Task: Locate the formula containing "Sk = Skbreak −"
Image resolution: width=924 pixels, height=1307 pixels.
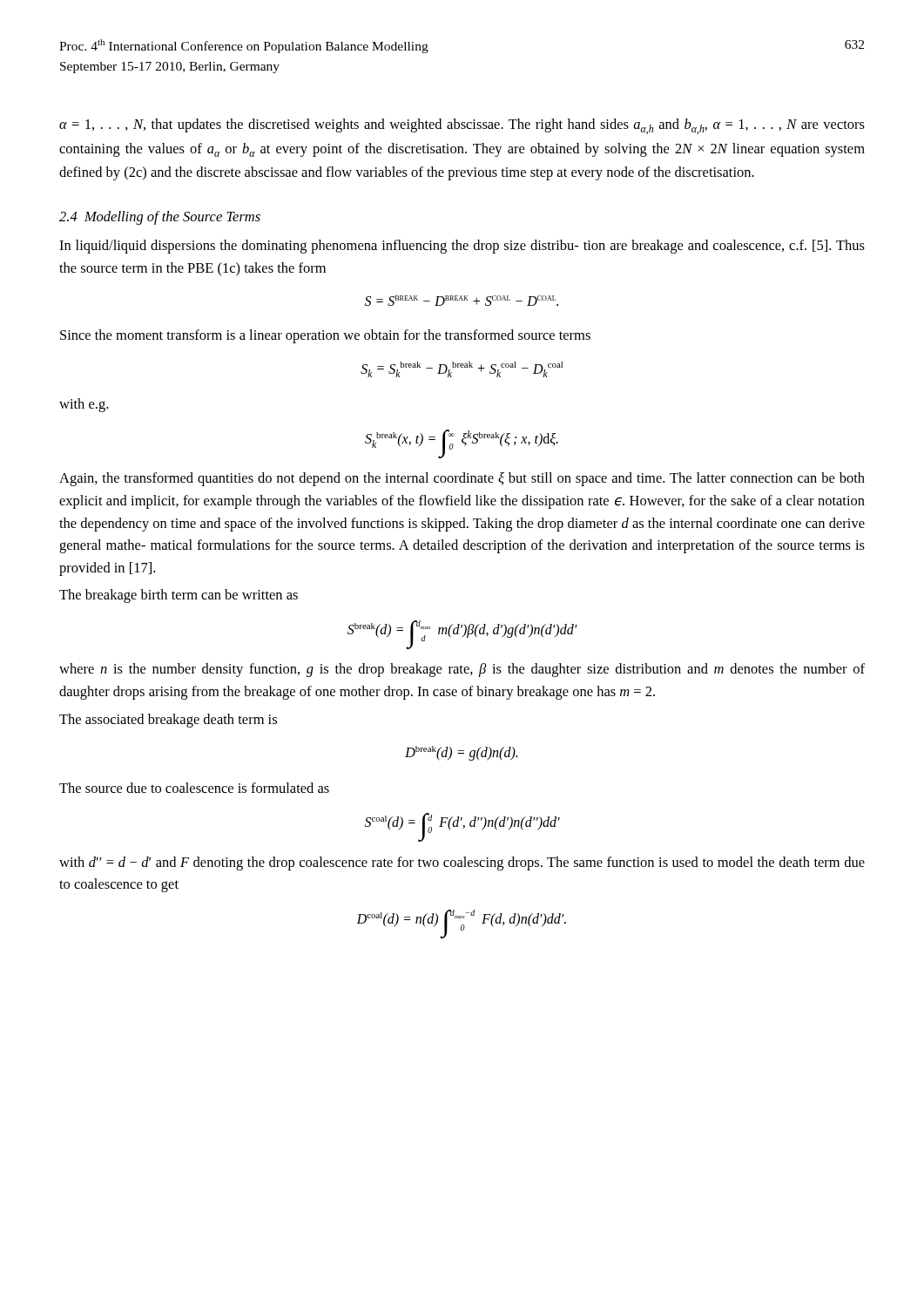Action: coord(462,369)
